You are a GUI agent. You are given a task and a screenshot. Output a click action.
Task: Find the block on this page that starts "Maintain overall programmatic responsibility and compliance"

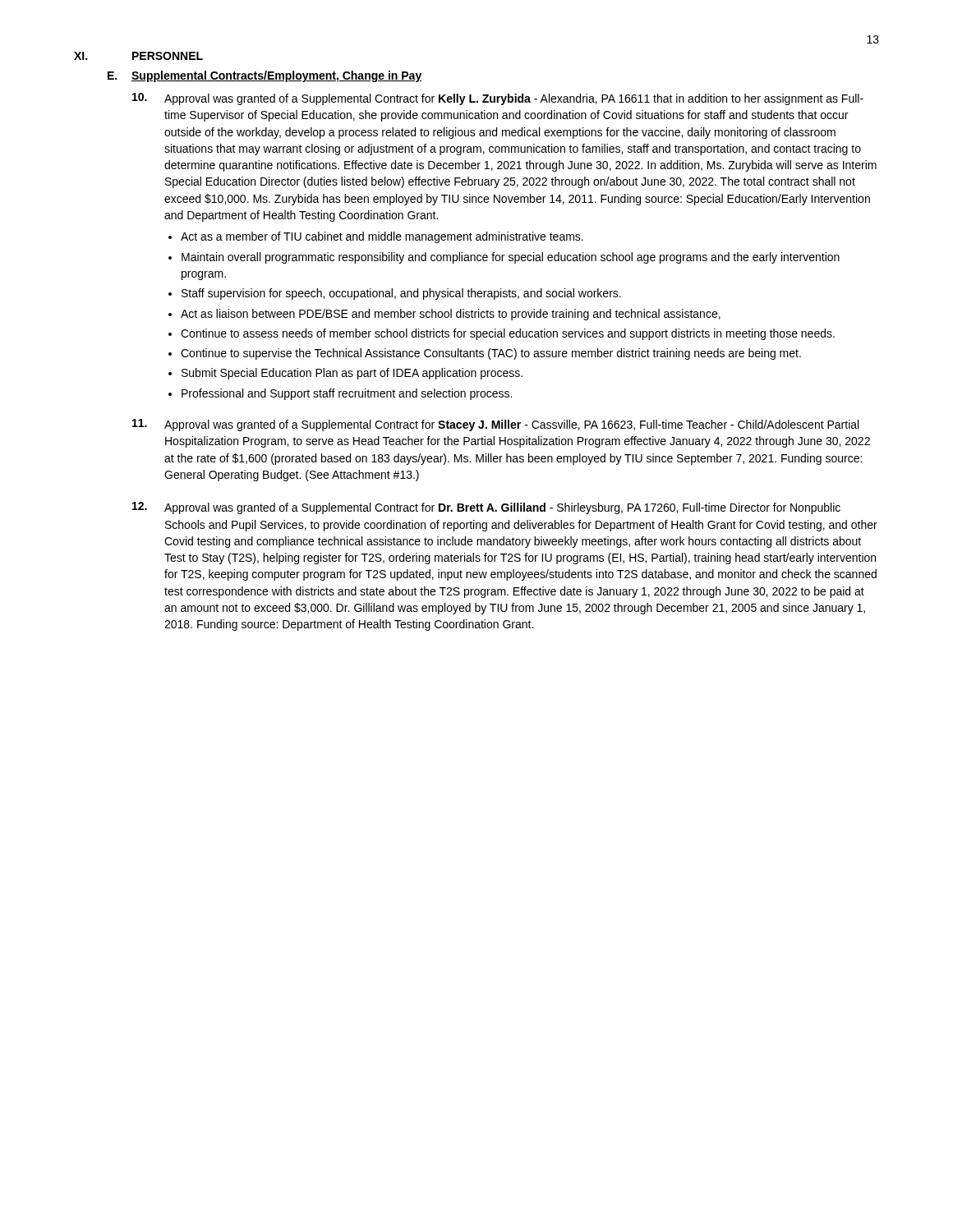pyautogui.click(x=510, y=265)
